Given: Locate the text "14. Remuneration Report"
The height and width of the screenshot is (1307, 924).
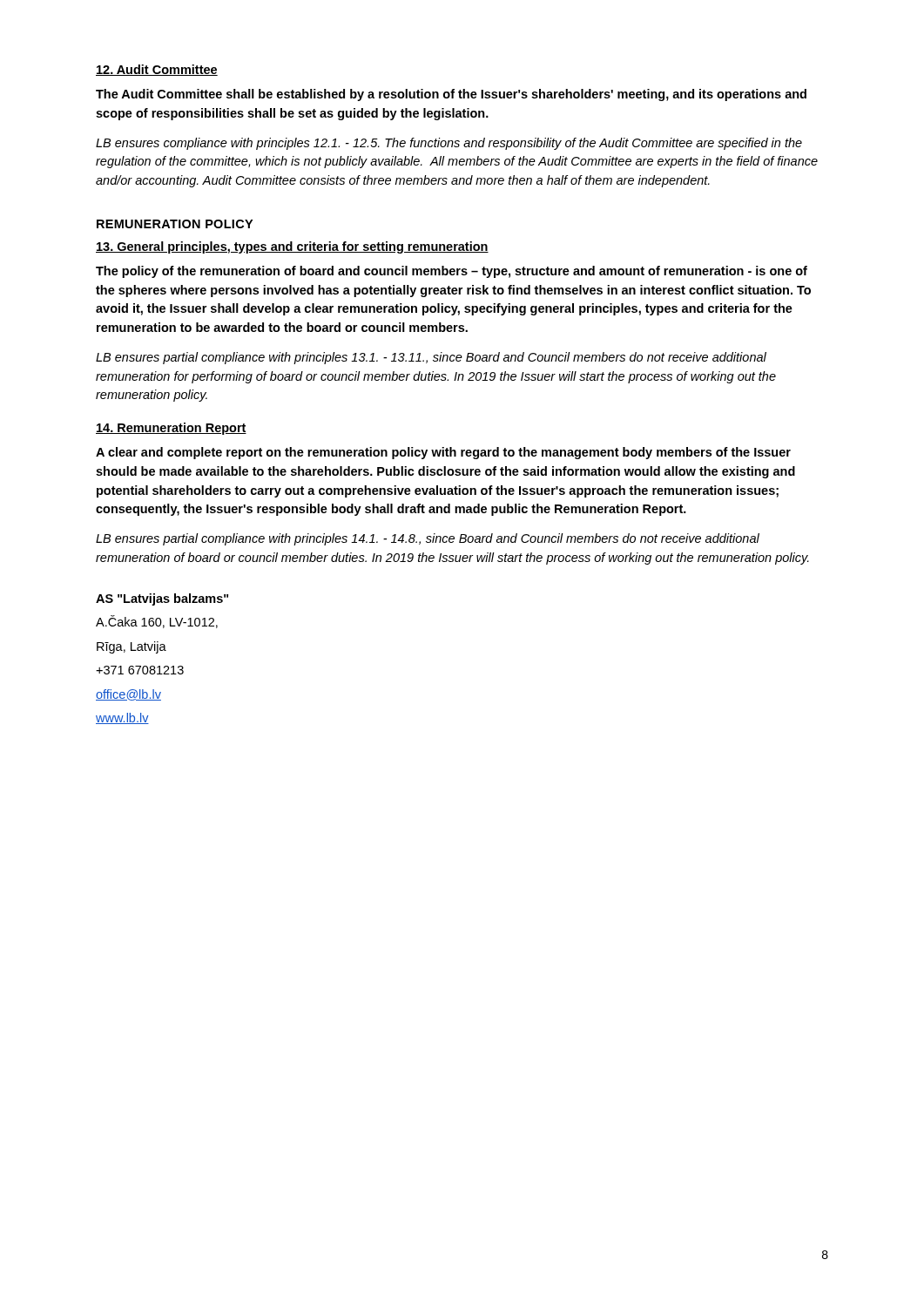Looking at the screenshot, I should coord(171,428).
